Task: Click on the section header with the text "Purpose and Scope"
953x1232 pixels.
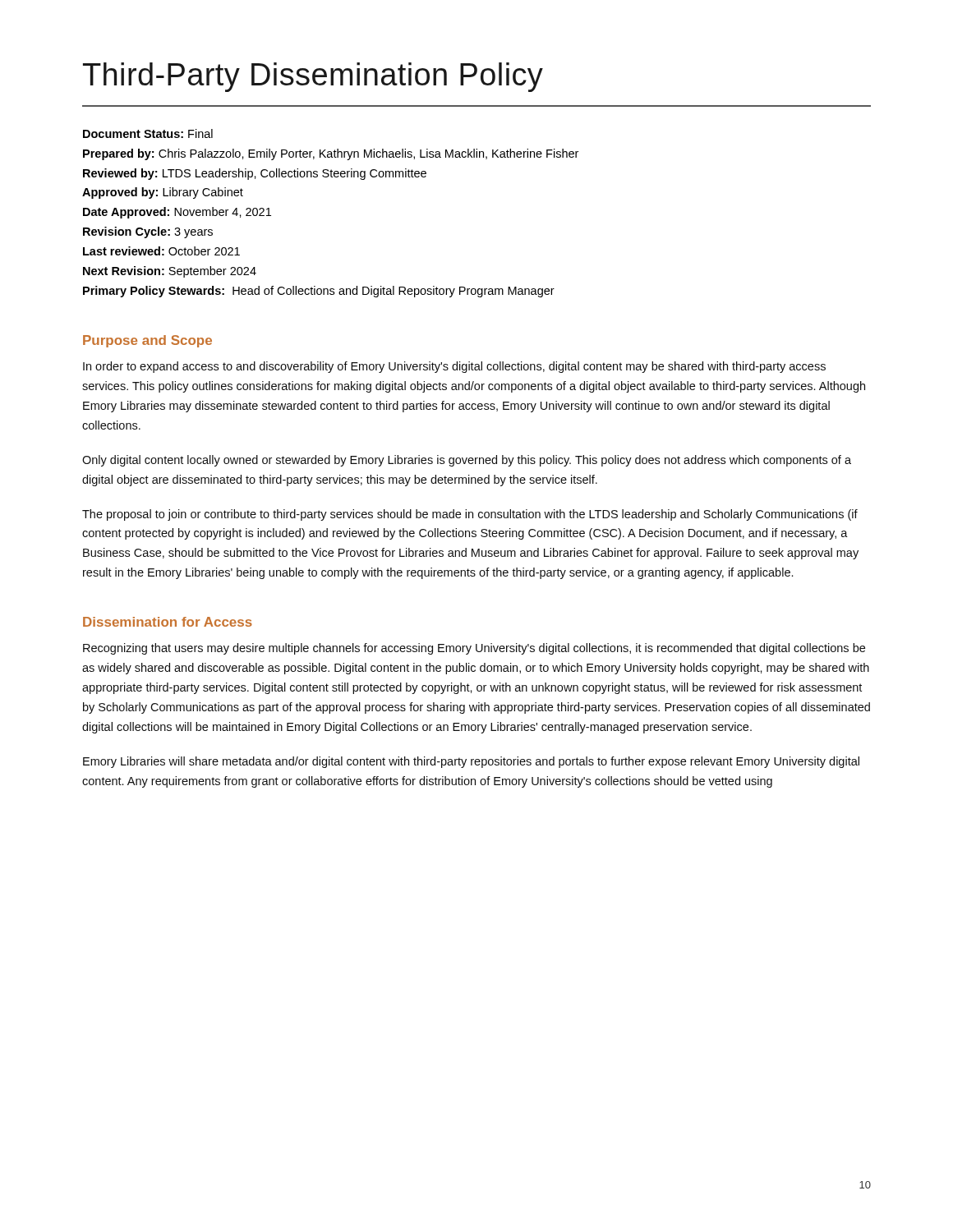Action: pyautogui.click(x=147, y=340)
